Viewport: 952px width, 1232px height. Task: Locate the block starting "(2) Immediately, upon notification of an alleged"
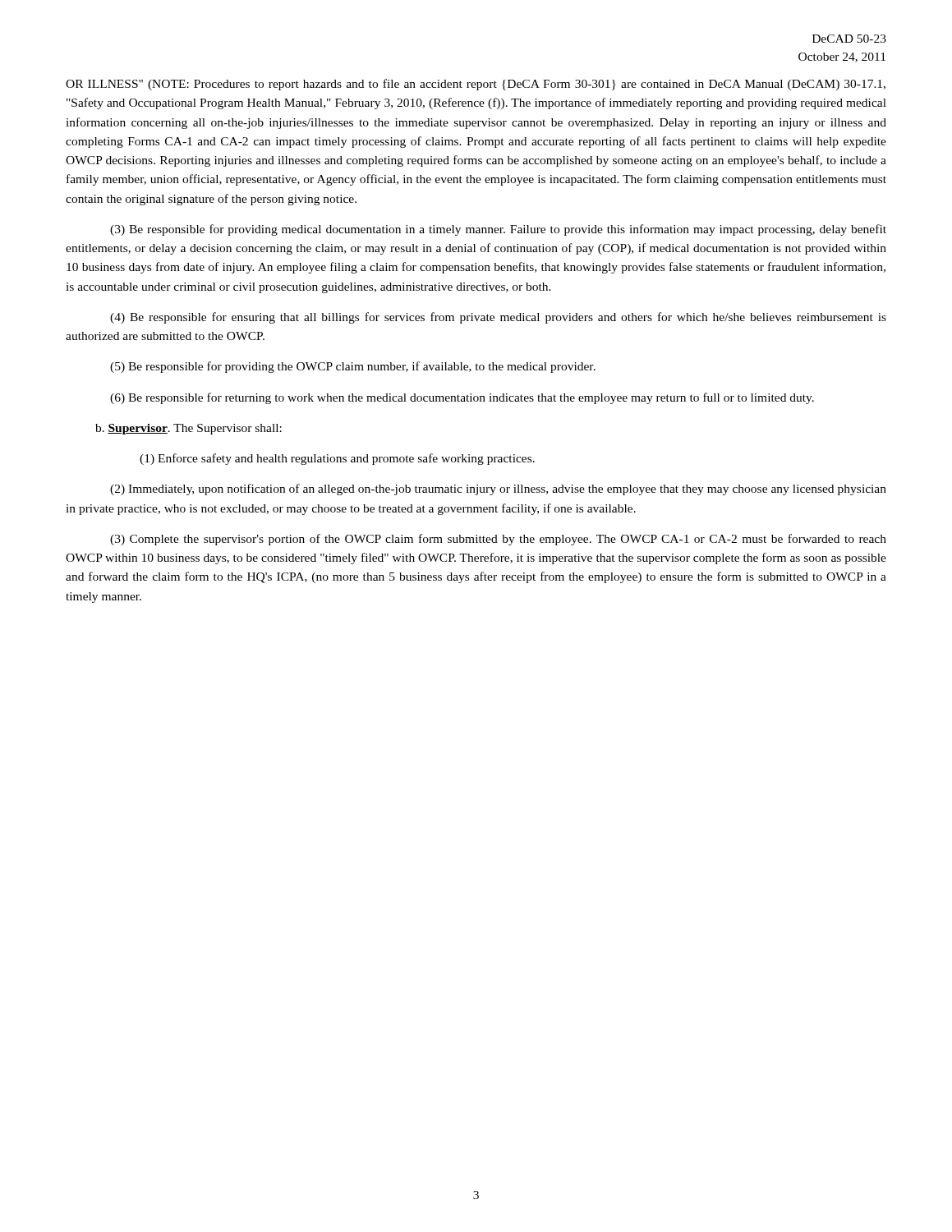click(476, 498)
